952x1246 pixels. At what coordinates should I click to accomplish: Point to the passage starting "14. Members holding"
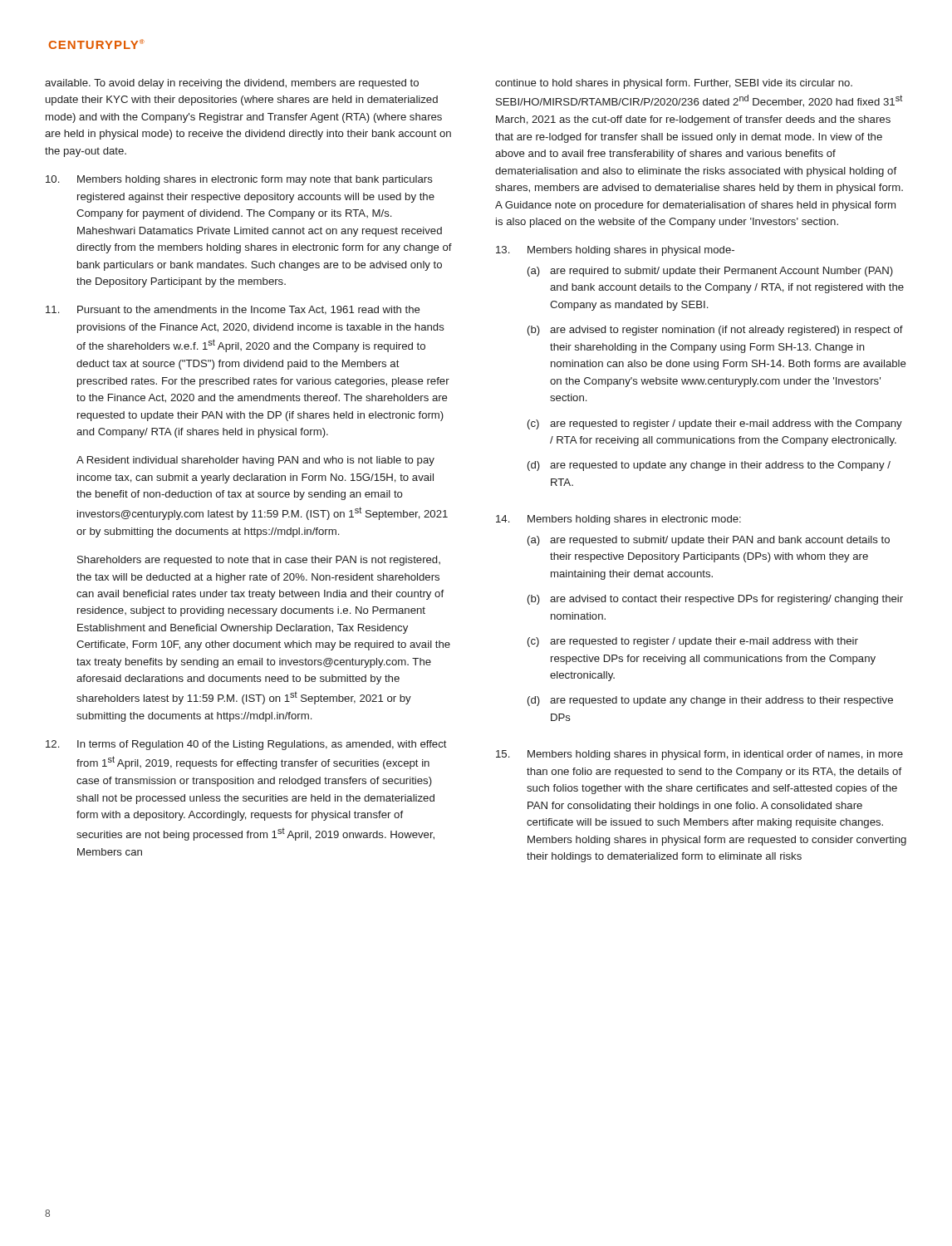(x=618, y=520)
